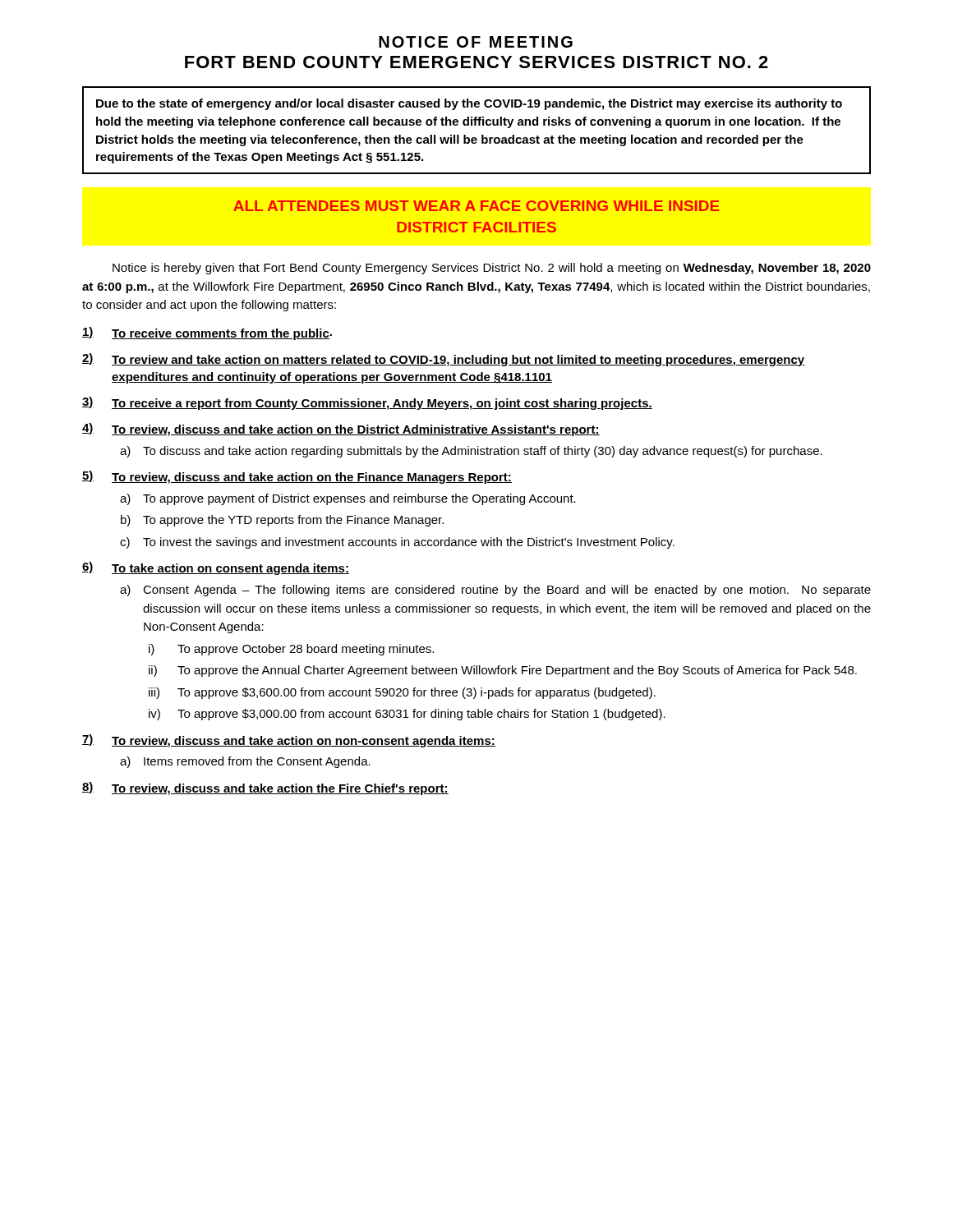Select the list item with the text "5) To review, discuss"
This screenshot has width=953, height=1232.
point(476,510)
